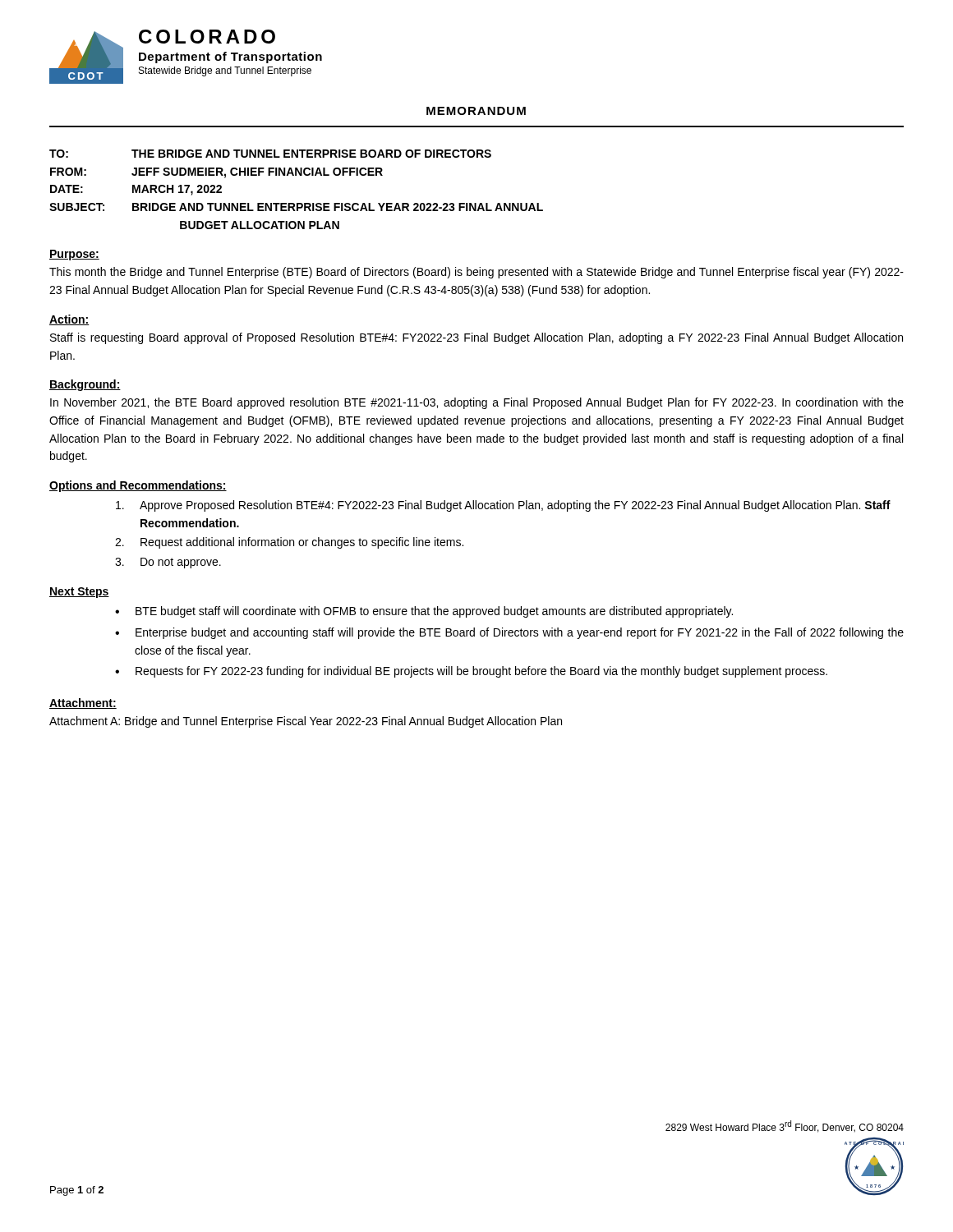The width and height of the screenshot is (953, 1232).
Task: Click on the section header that says "Options and Recommendations:"
Action: coord(138,485)
